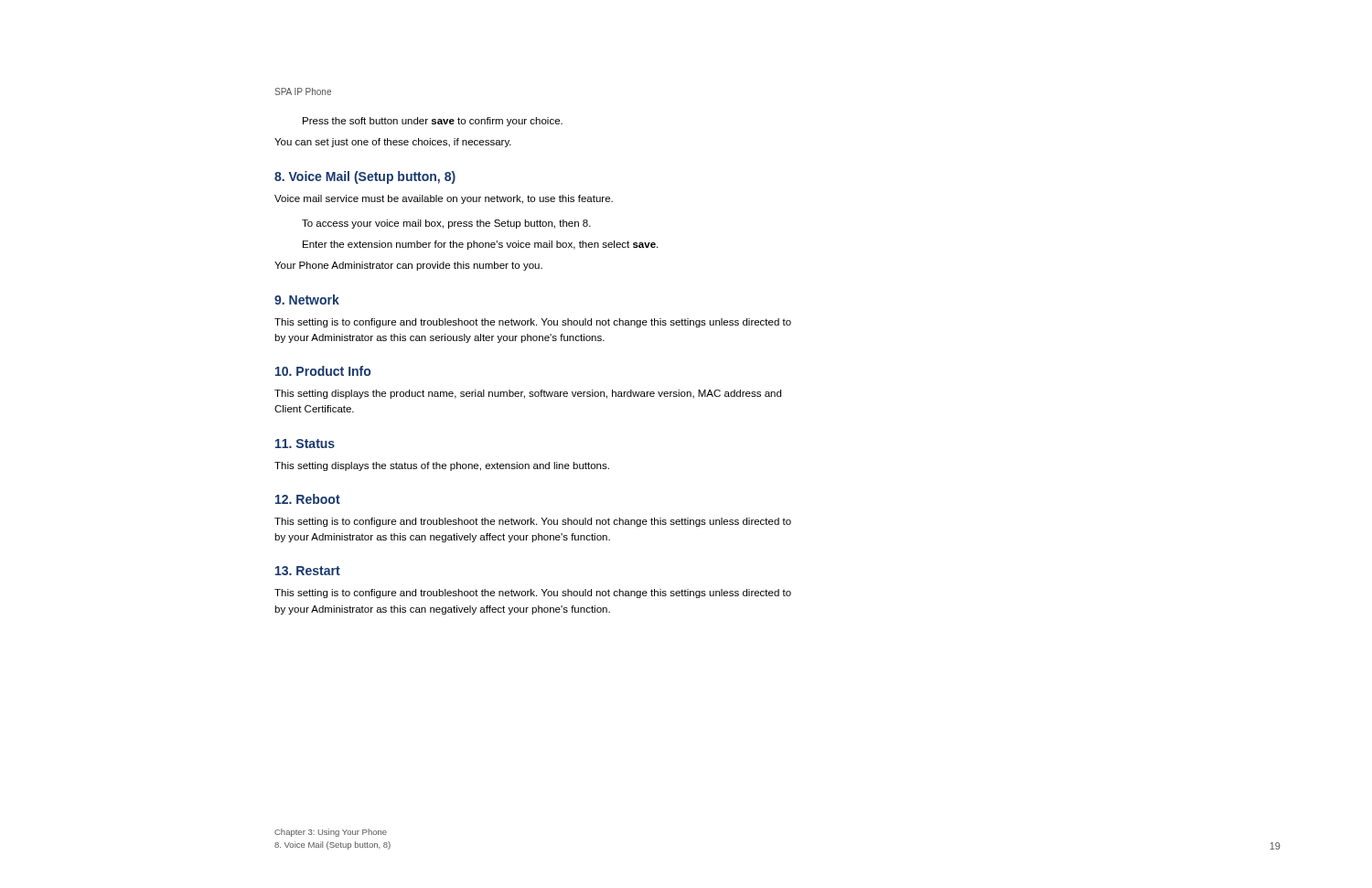This screenshot has width=1372, height=888.
Task: Locate the region starting "Enter the extension number for the"
Action: click(480, 244)
